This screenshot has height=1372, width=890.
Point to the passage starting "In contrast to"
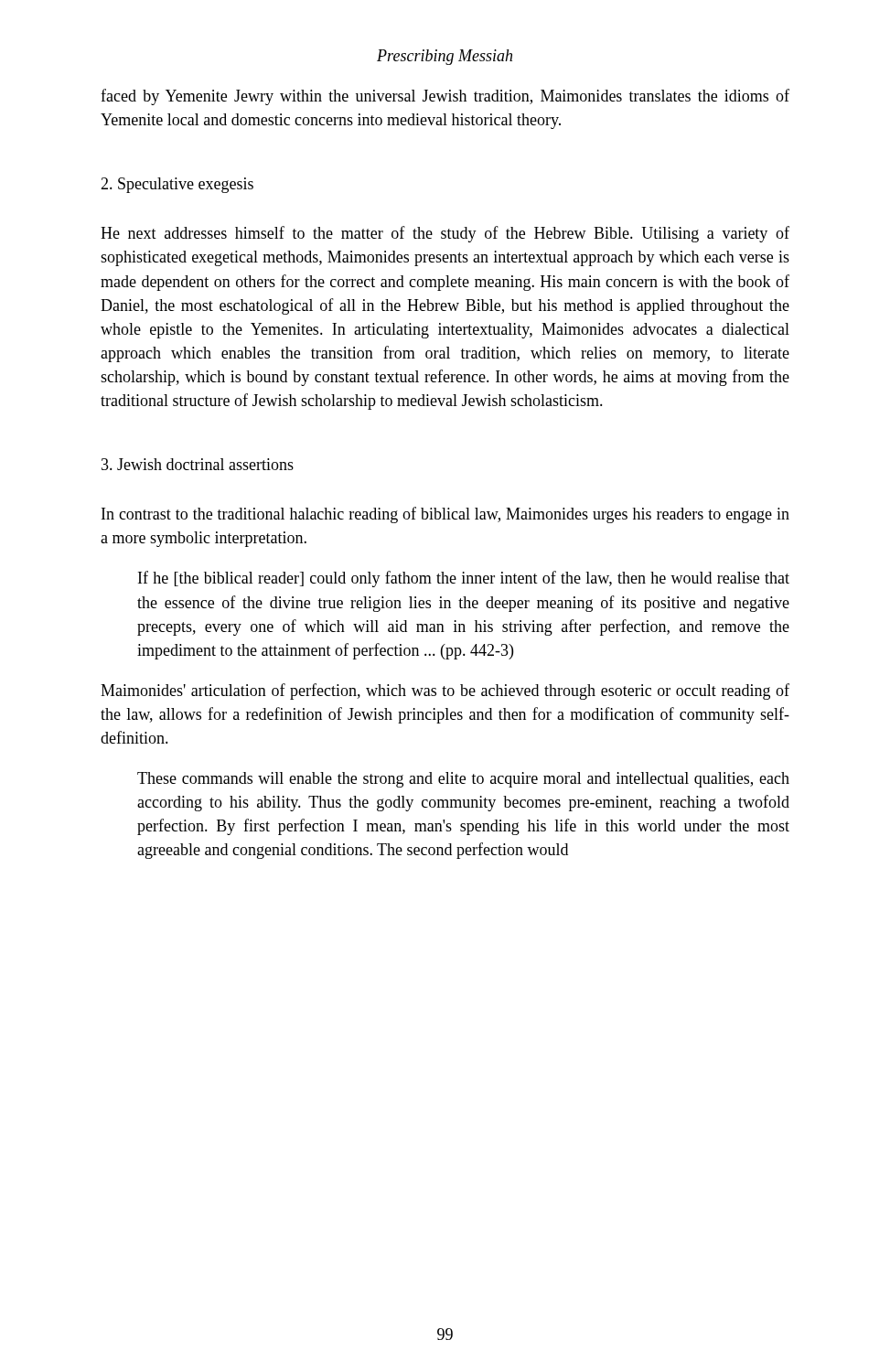[x=445, y=526]
